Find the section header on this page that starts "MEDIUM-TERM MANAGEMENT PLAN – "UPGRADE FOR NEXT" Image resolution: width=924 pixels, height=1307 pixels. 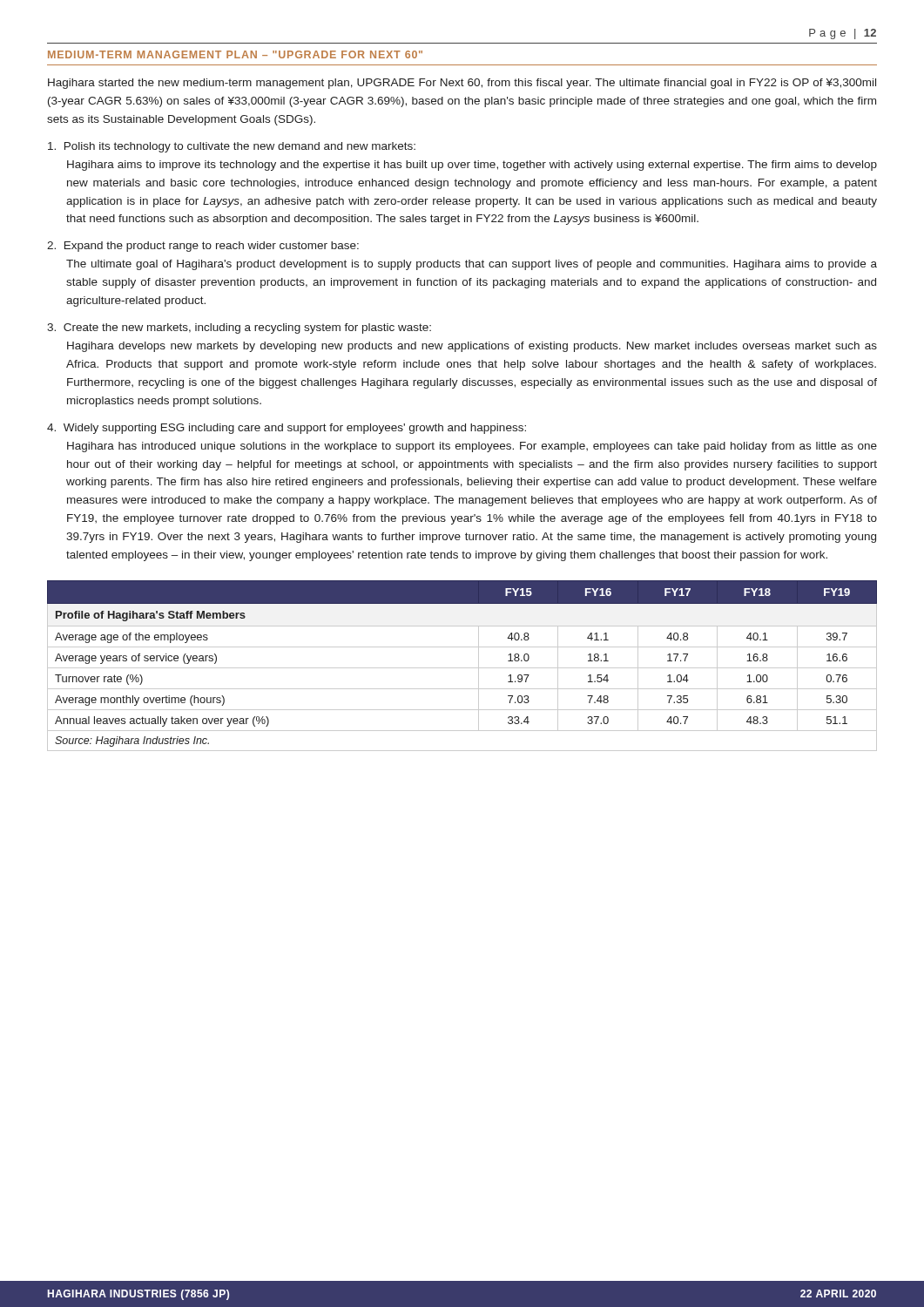(235, 55)
